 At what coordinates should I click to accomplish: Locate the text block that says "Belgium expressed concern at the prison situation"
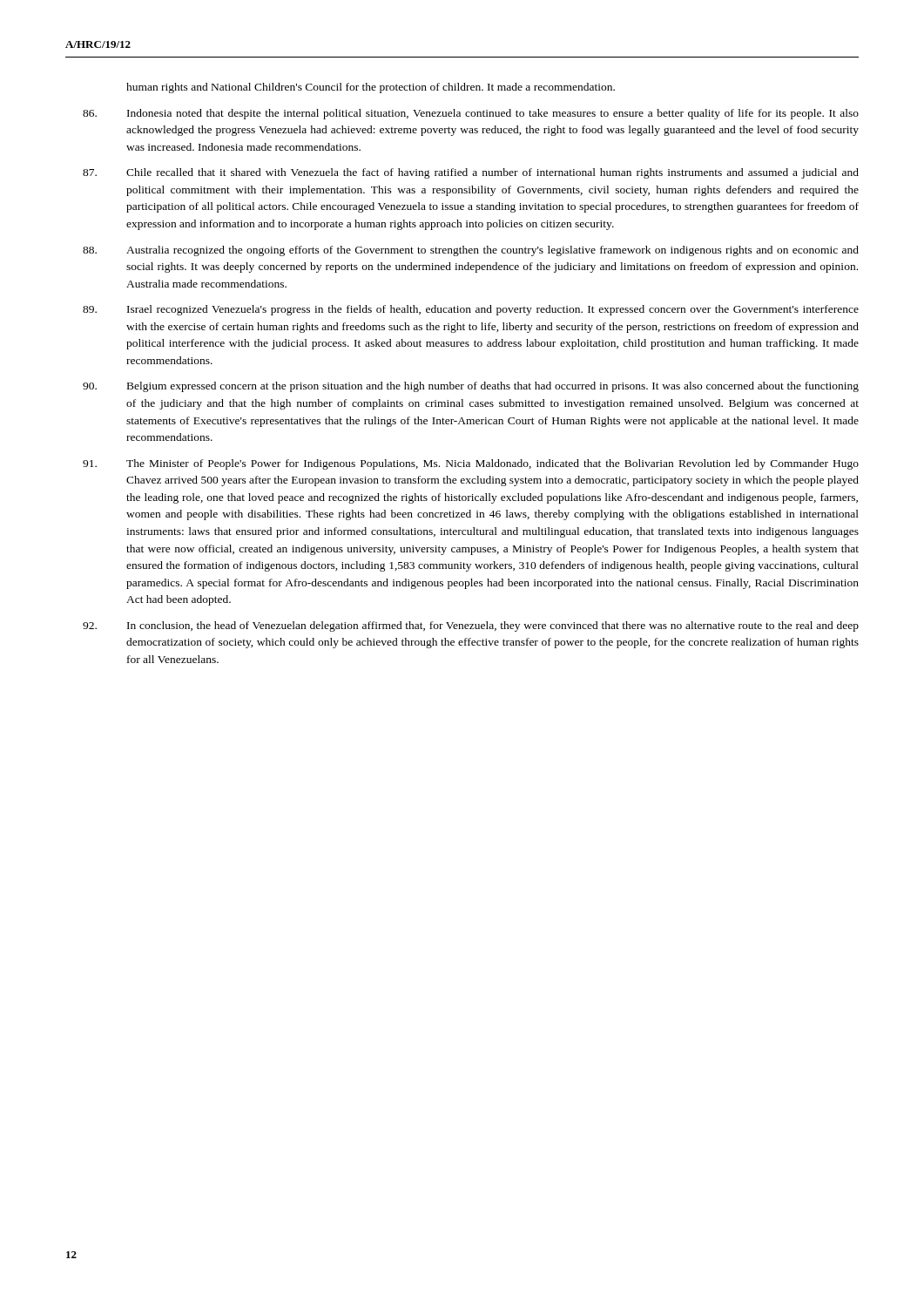coord(492,411)
